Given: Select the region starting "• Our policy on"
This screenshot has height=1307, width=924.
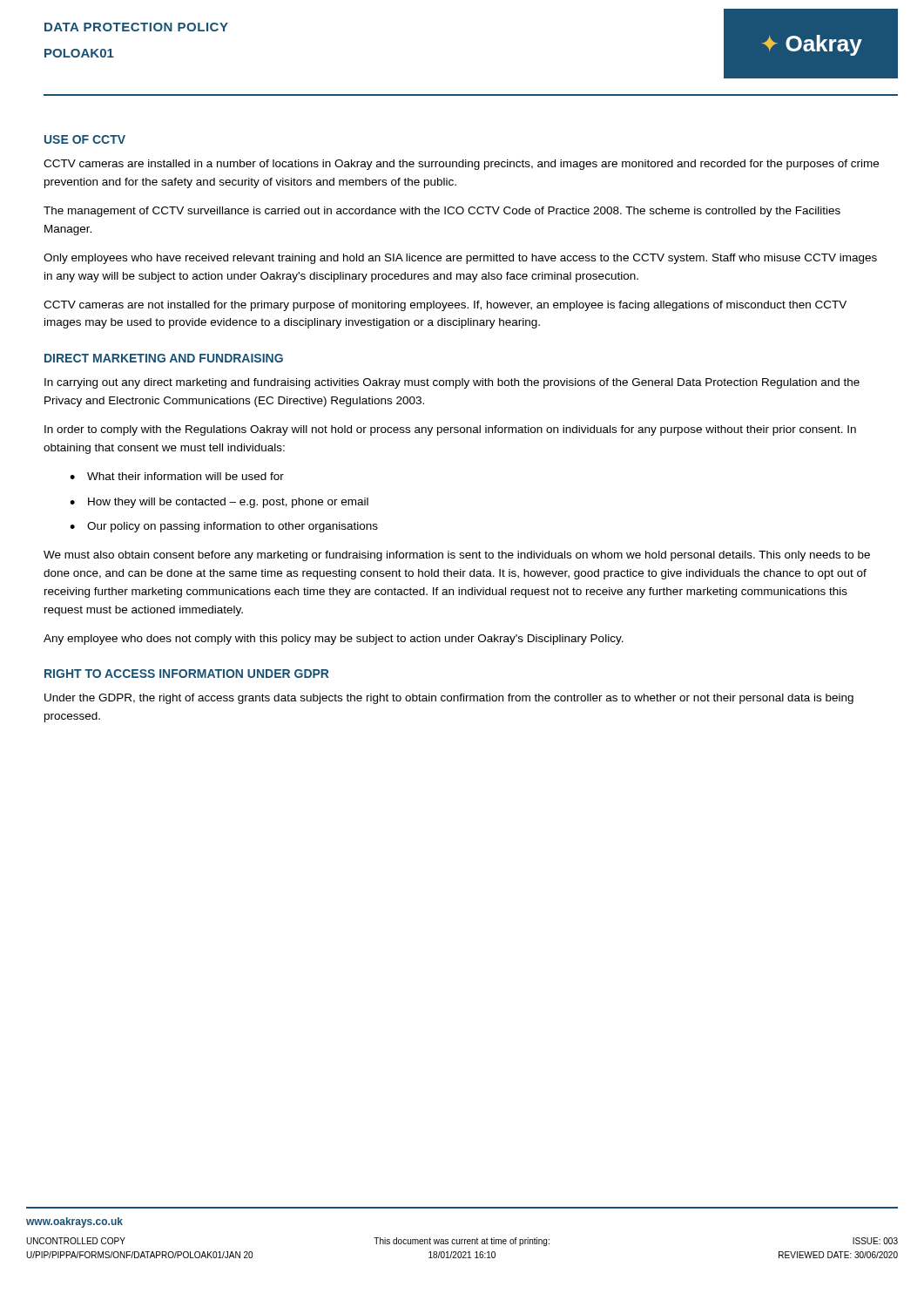Looking at the screenshot, I should coord(224,528).
